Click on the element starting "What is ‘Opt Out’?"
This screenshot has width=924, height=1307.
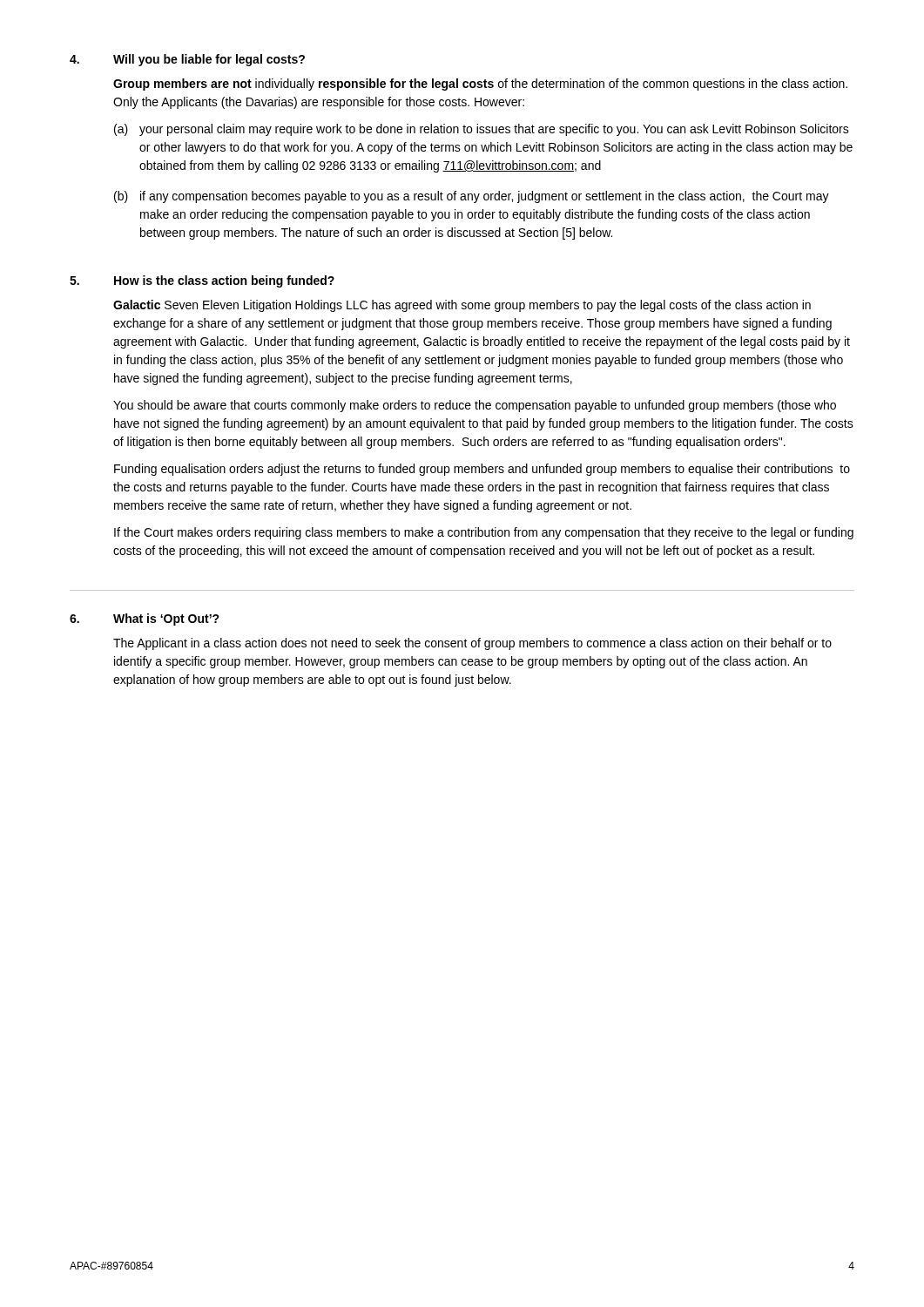166,619
